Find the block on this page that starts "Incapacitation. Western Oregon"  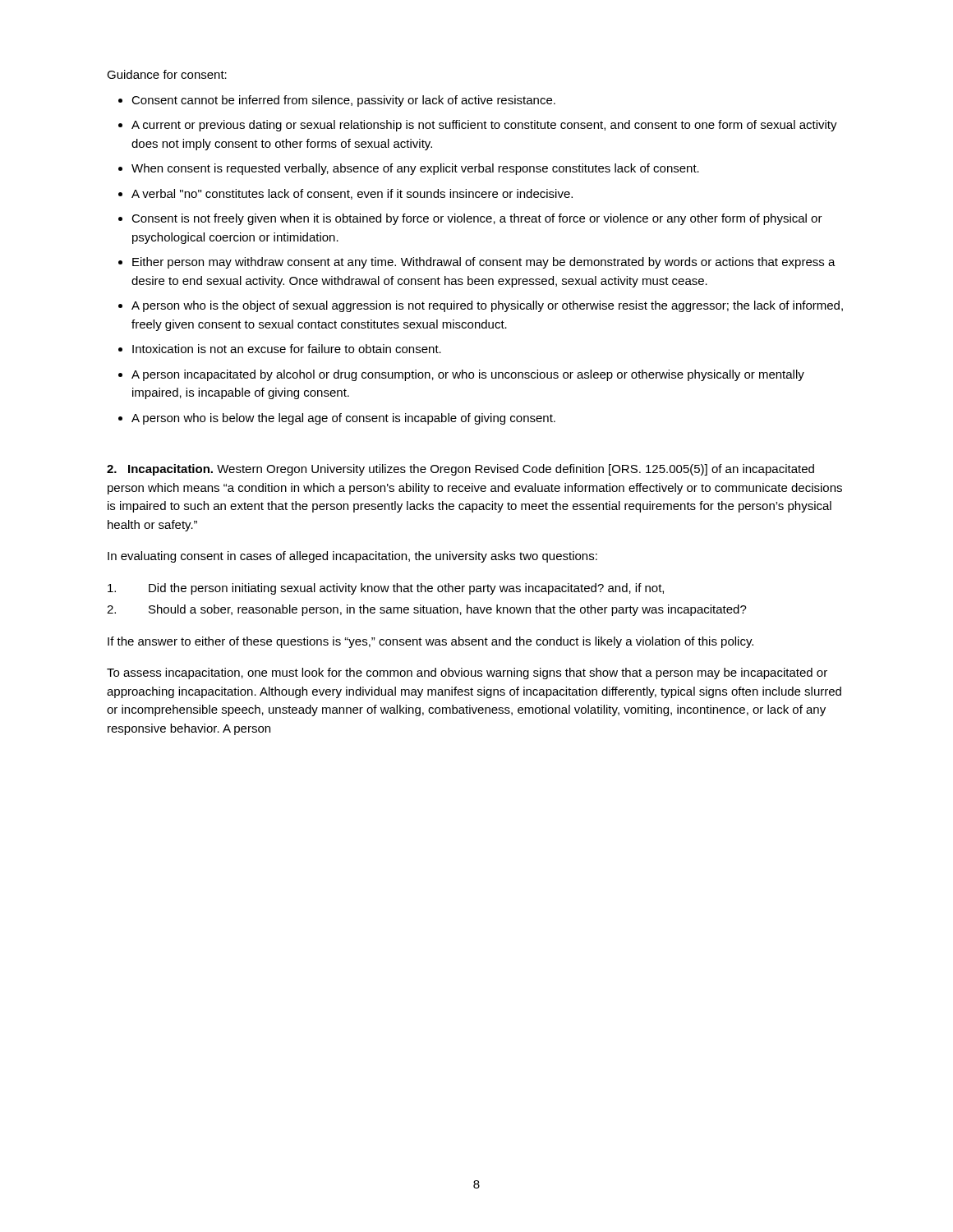475,496
